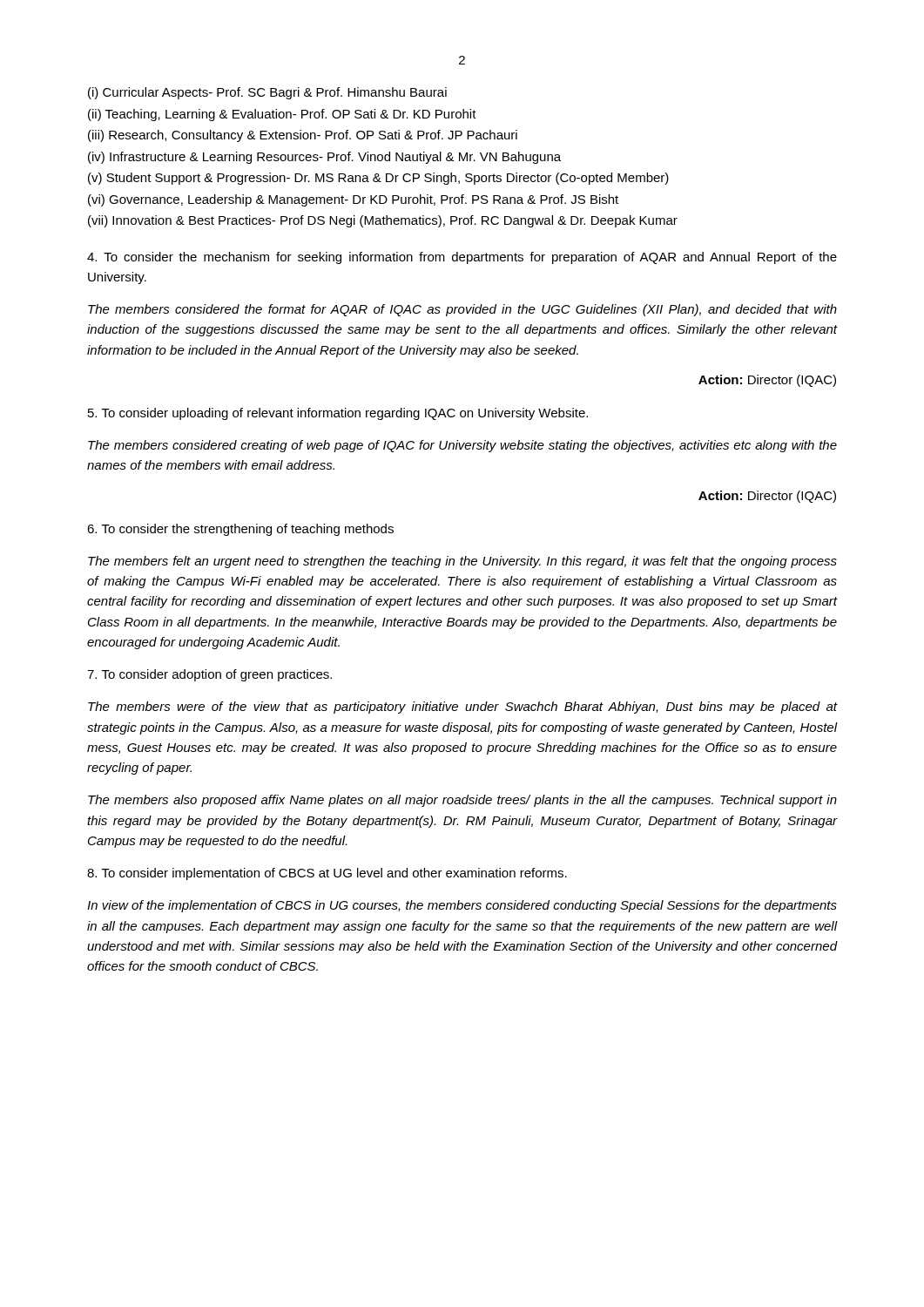This screenshot has height=1307, width=924.
Task: Where is the passage that starts "The members were of the view that as"?
Action: click(x=462, y=737)
